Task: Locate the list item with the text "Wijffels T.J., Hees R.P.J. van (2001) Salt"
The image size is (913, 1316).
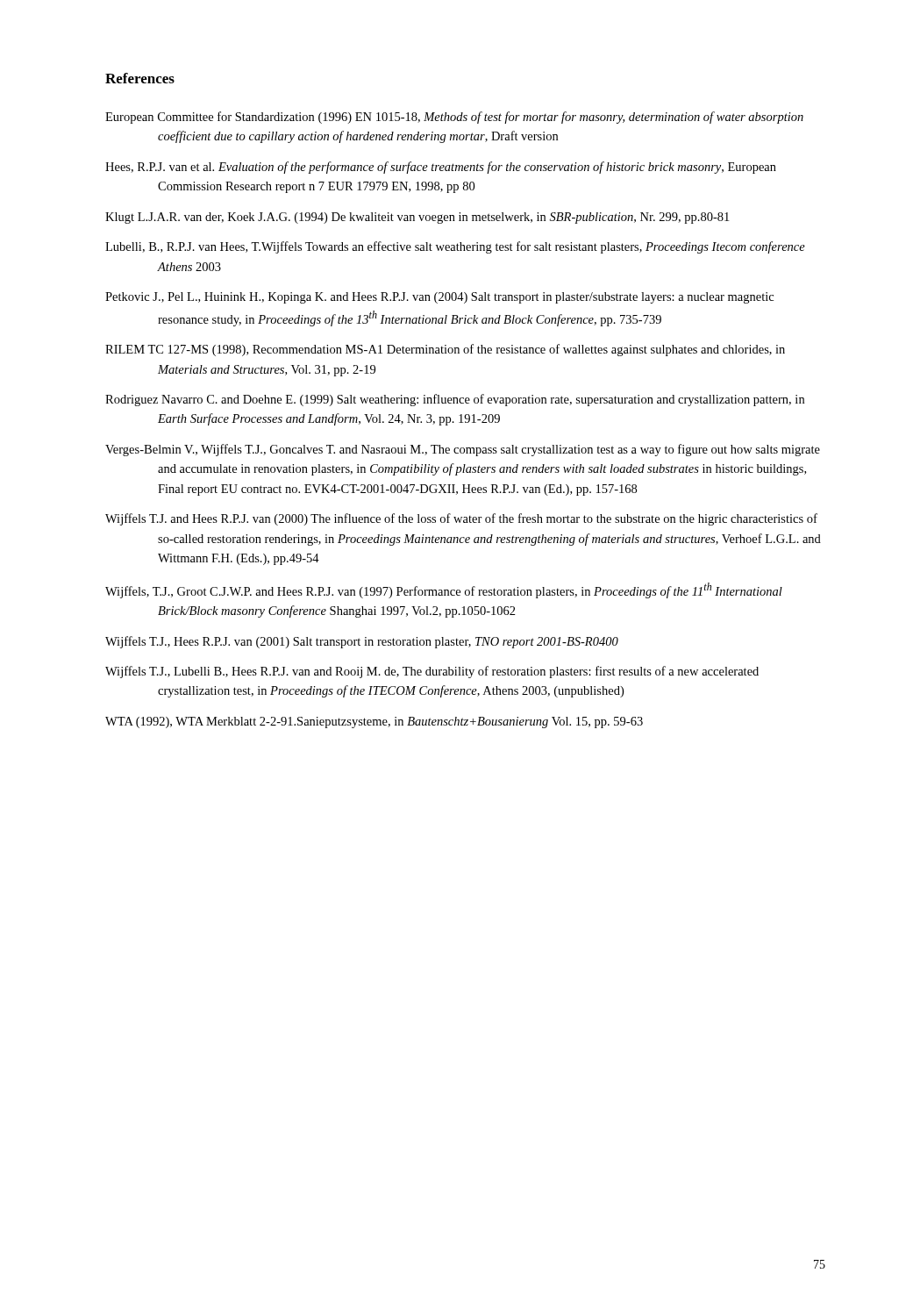Action: [x=362, y=641]
